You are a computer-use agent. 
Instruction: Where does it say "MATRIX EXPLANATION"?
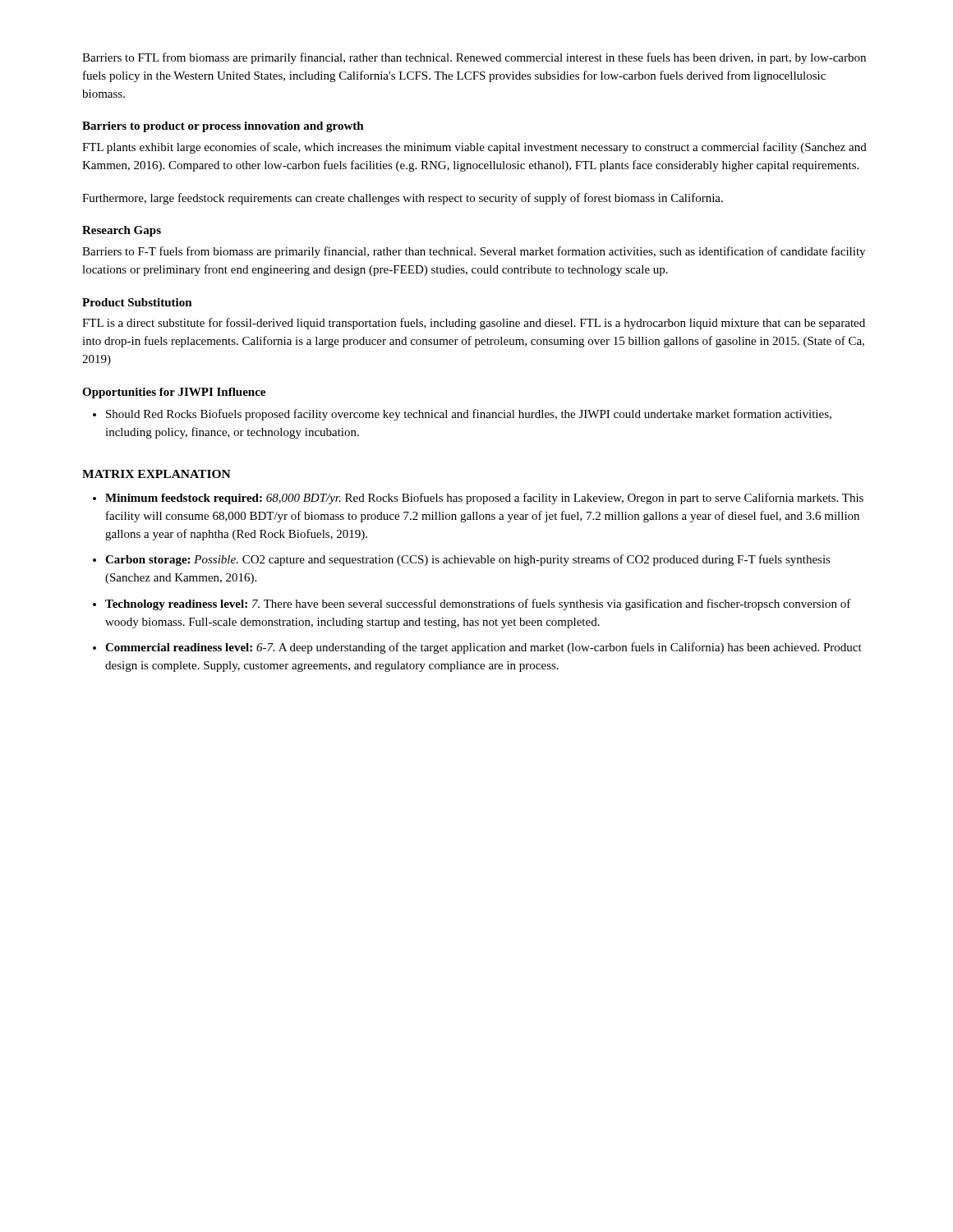[156, 473]
